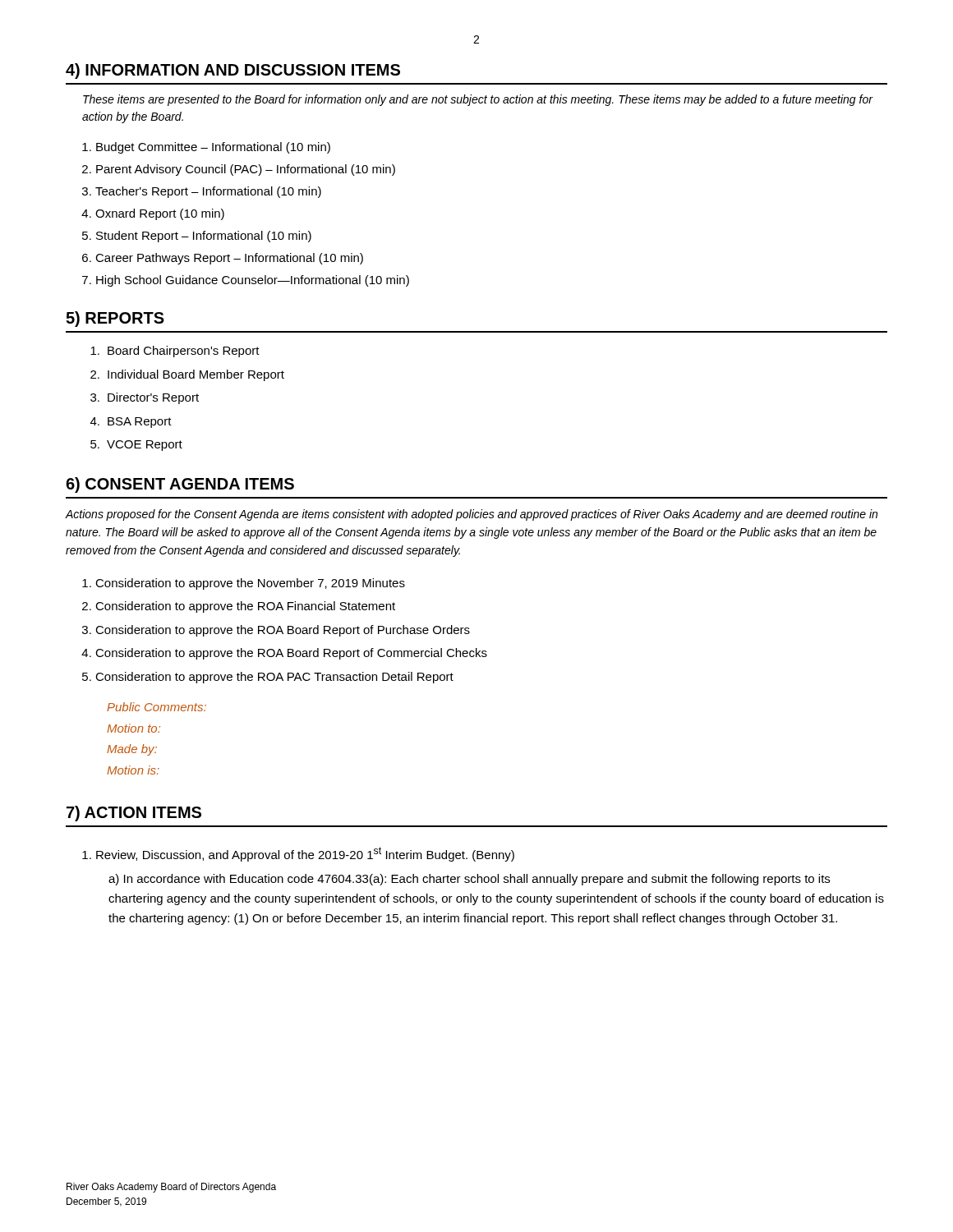This screenshot has height=1232, width=953.
Task: Point to the block beginning "Consideration to approve the ROA PAC Transaction"
Action: (274, 678)
